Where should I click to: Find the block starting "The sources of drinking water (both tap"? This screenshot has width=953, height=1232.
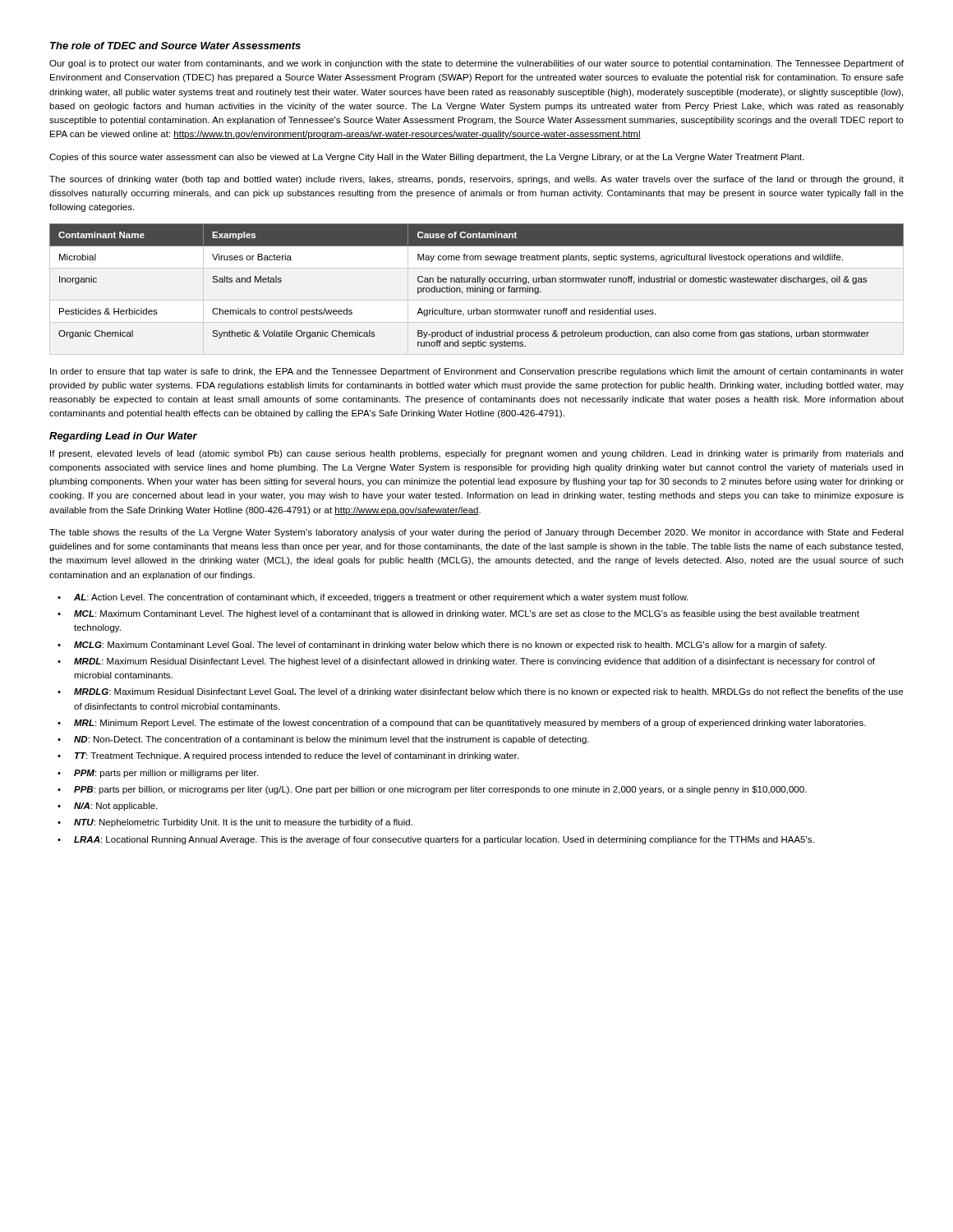(x=476, y=193)
